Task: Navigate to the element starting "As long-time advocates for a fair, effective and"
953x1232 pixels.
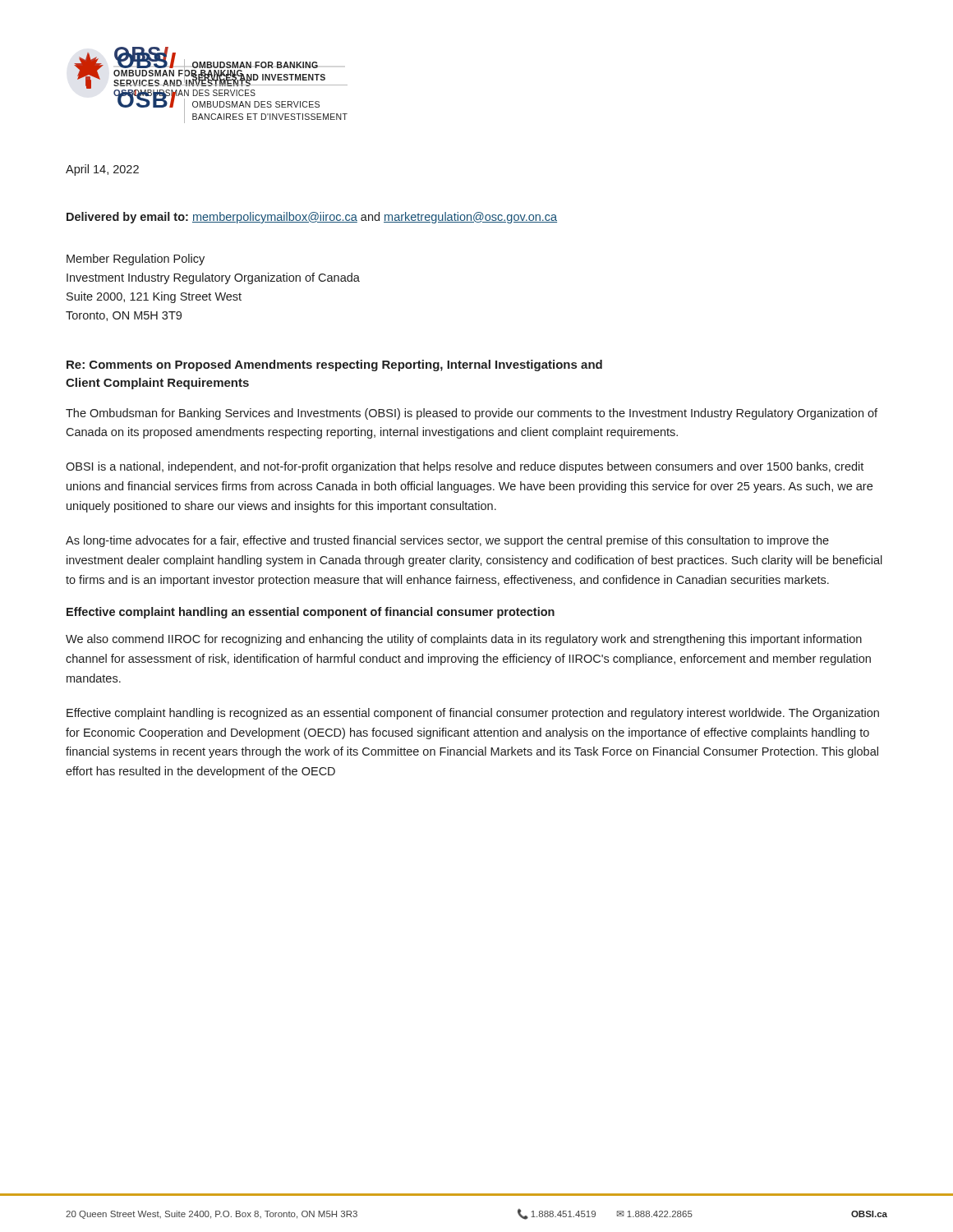Action: [474, 560]
